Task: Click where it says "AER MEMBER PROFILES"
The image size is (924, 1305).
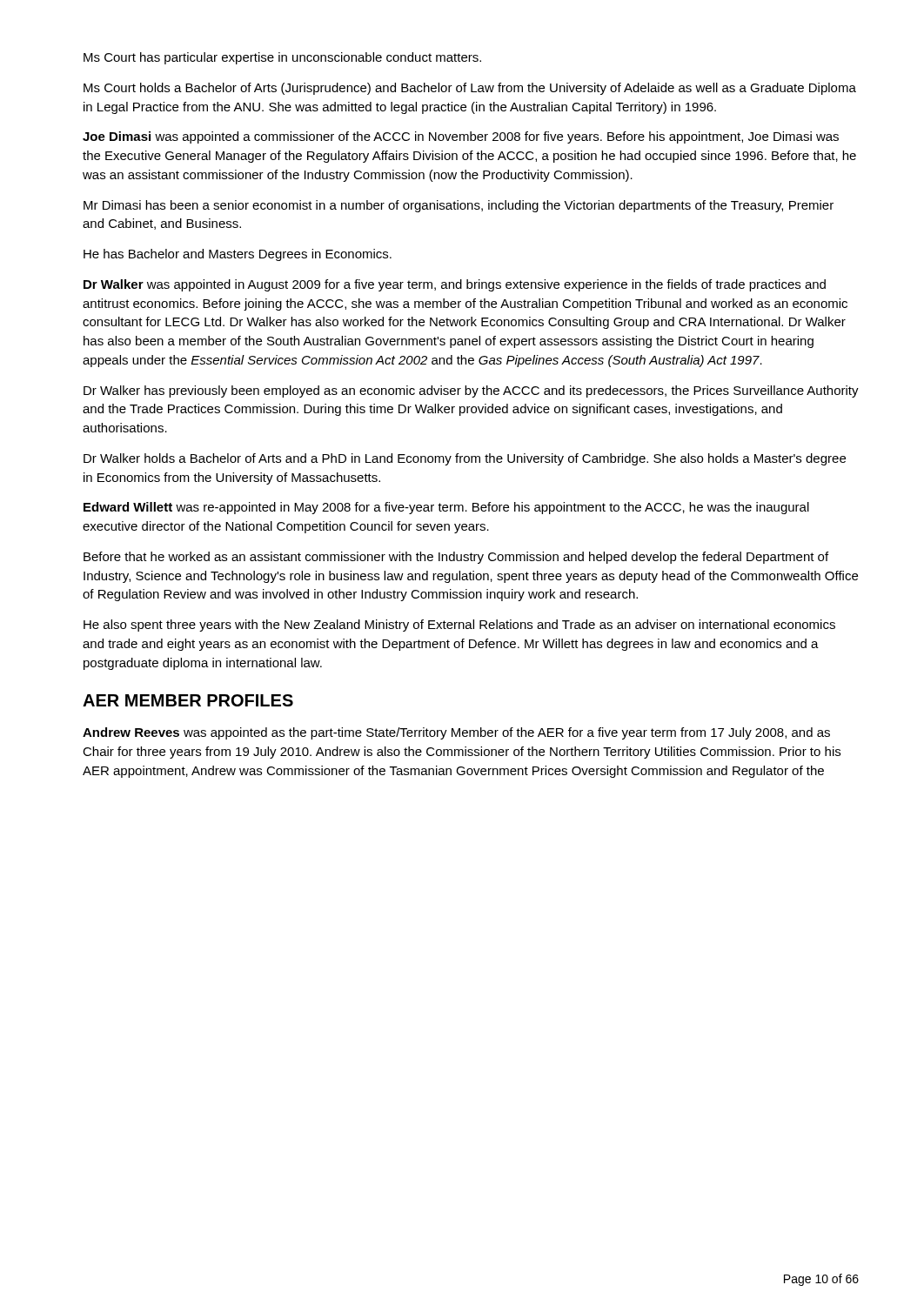Action: pyautogui.click(x=188, y=701)
